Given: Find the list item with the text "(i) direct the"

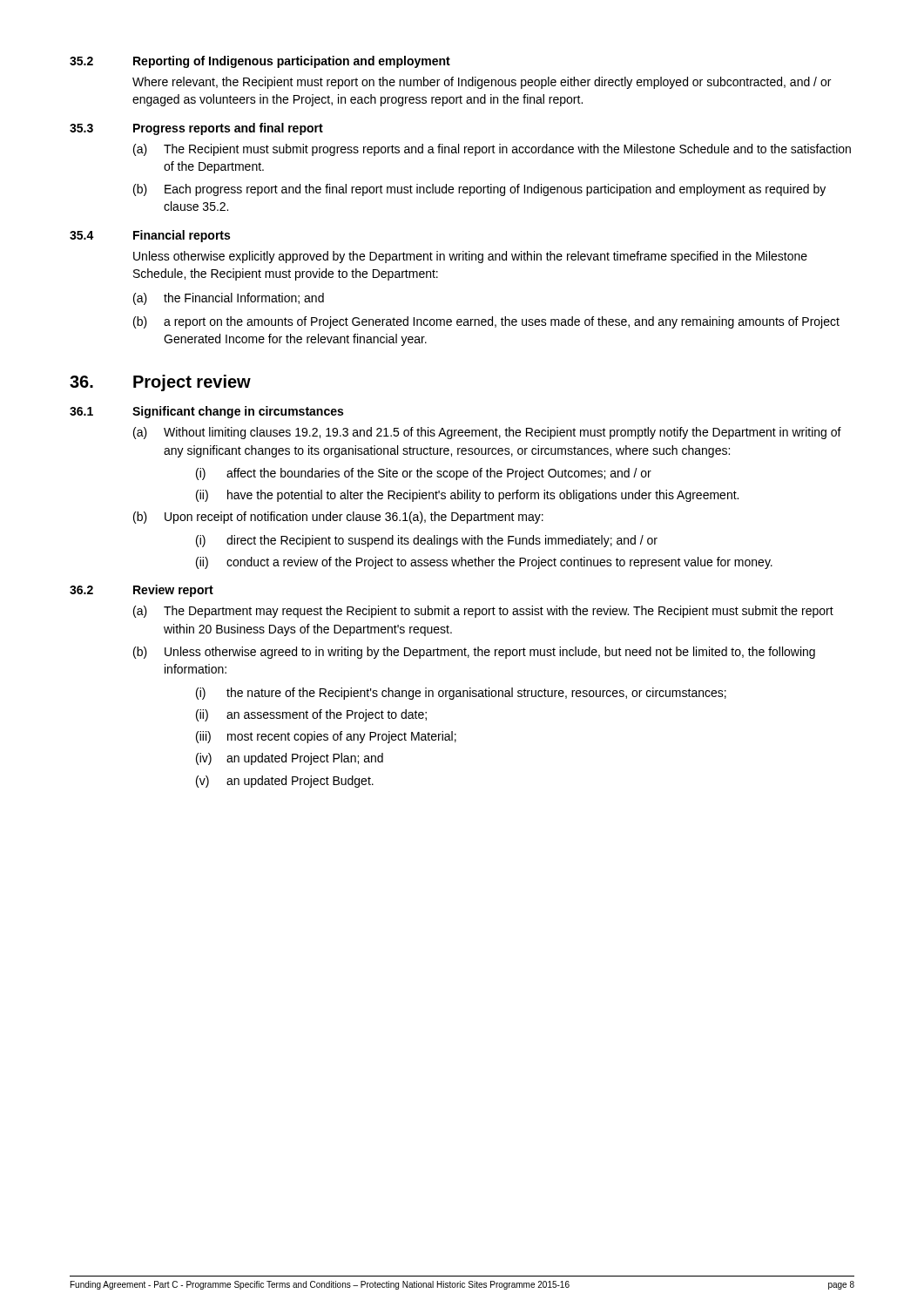Looking at the screenshot, I should (525, 540).
